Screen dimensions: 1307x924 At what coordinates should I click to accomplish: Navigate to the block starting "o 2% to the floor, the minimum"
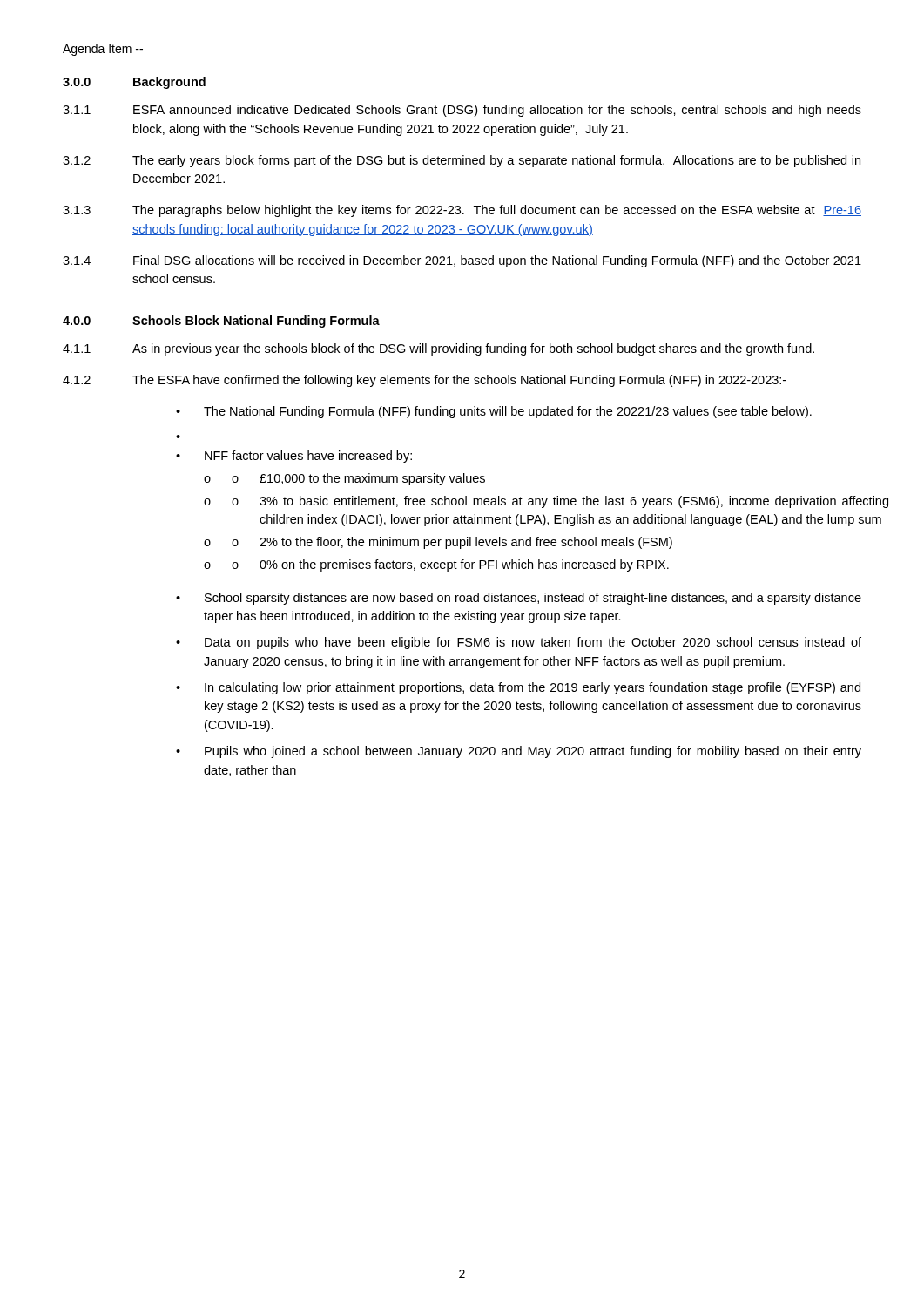click(x=452, y=543)
